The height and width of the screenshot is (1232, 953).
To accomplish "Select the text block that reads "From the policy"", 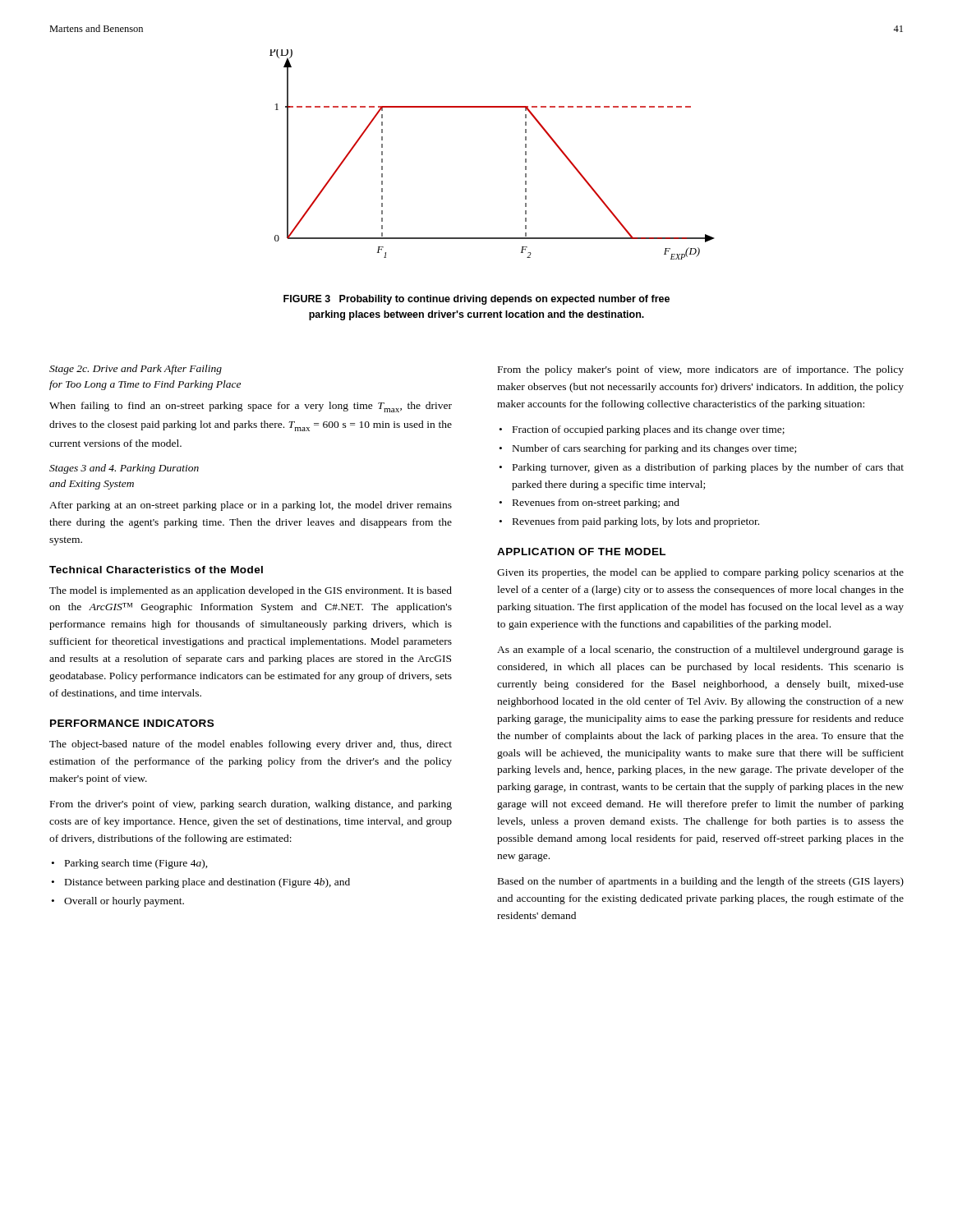I will [x=700, y=387].
